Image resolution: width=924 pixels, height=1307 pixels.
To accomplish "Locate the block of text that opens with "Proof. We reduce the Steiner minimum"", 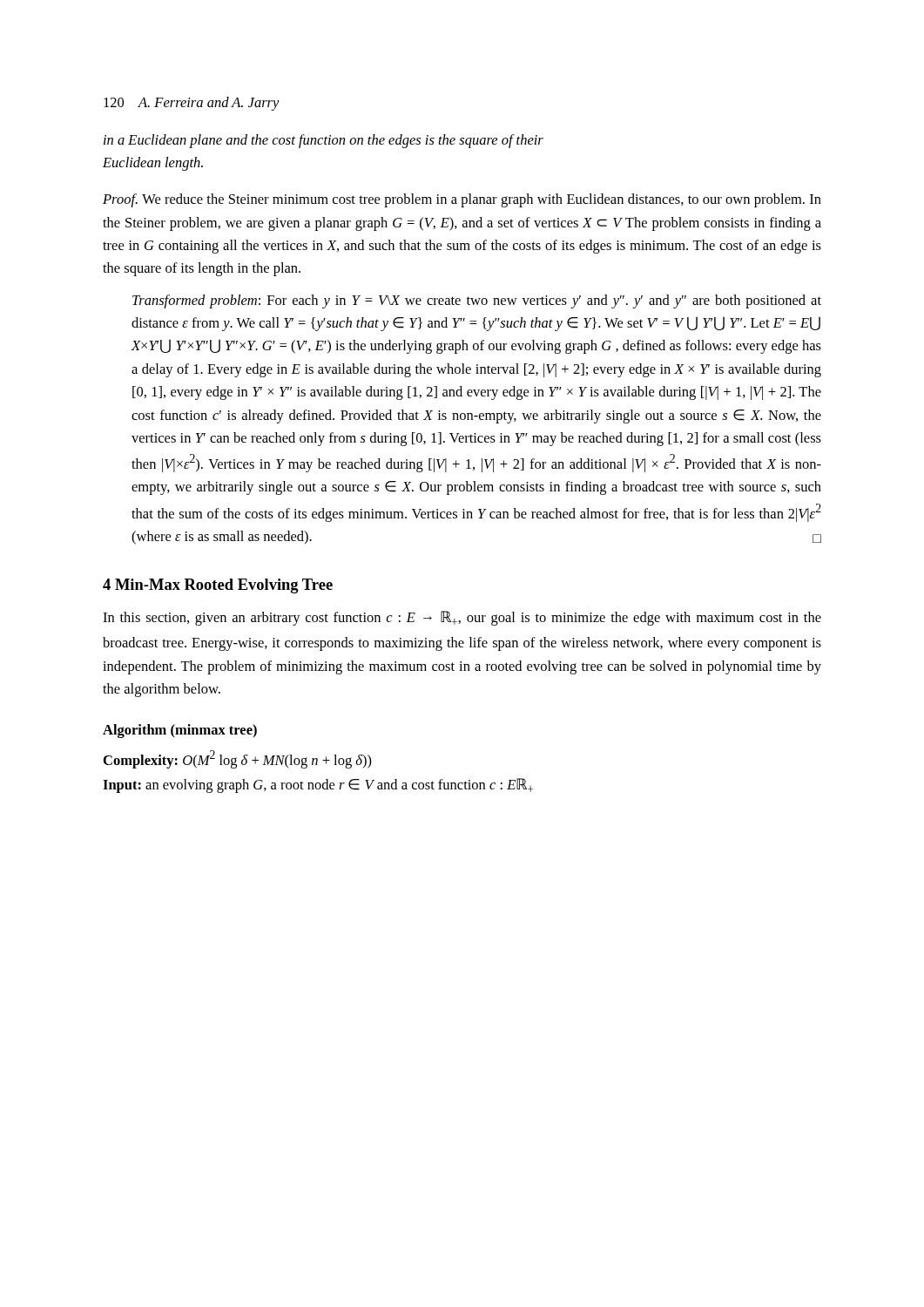I will (462, 368).
